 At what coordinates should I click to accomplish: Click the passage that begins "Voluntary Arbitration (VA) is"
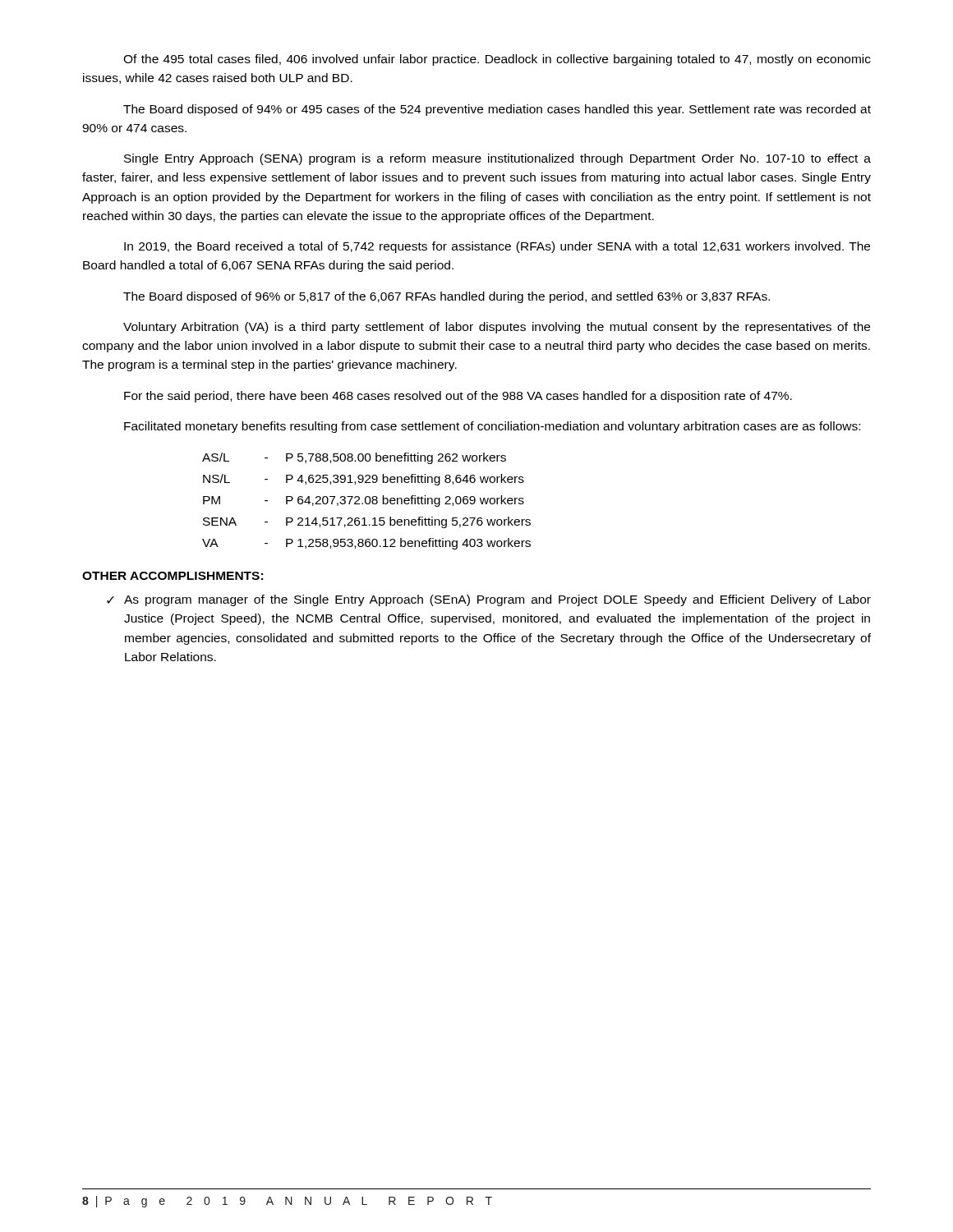coord(476,345)
